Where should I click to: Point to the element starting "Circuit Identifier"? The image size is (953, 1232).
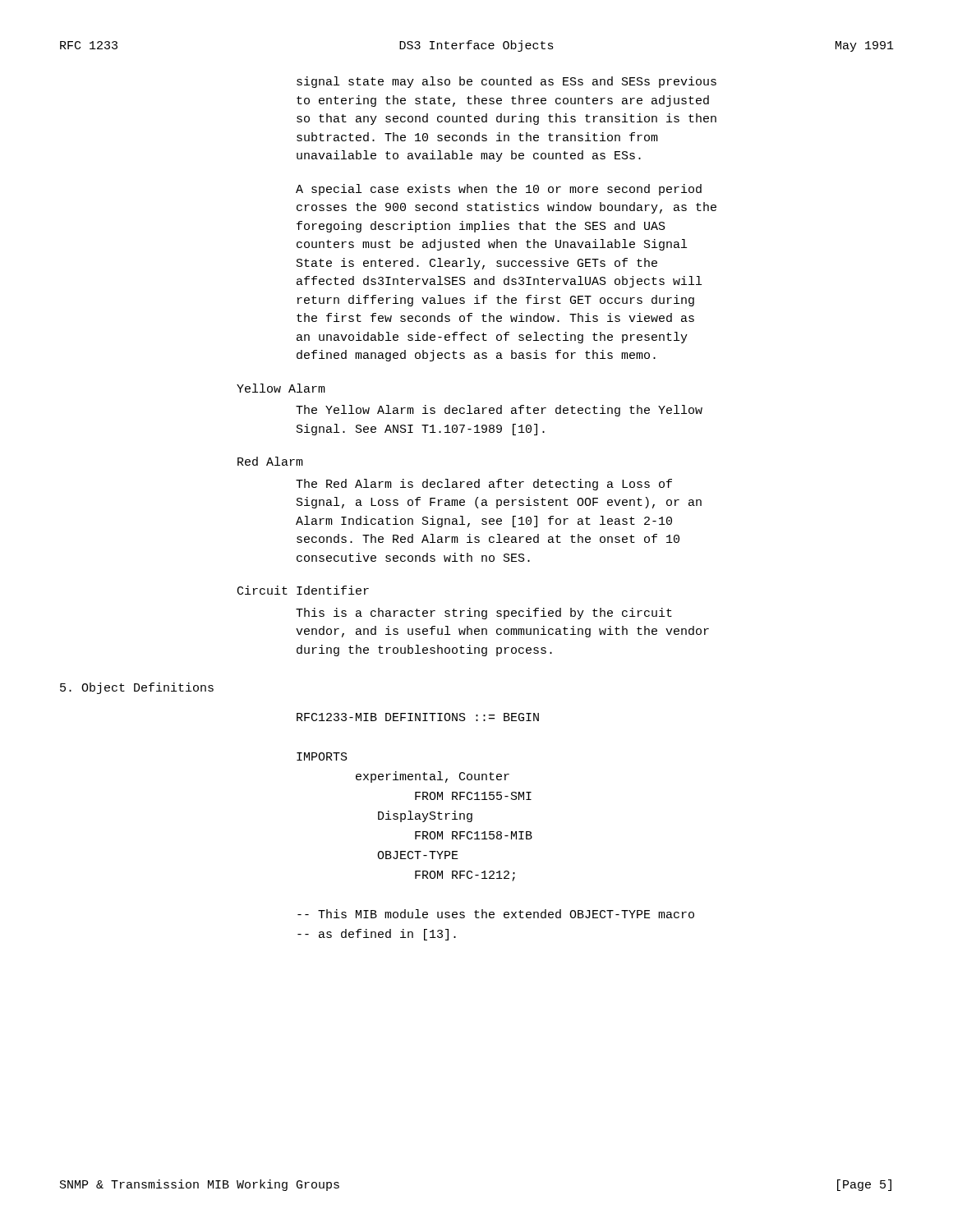click(x=303, y=592)
